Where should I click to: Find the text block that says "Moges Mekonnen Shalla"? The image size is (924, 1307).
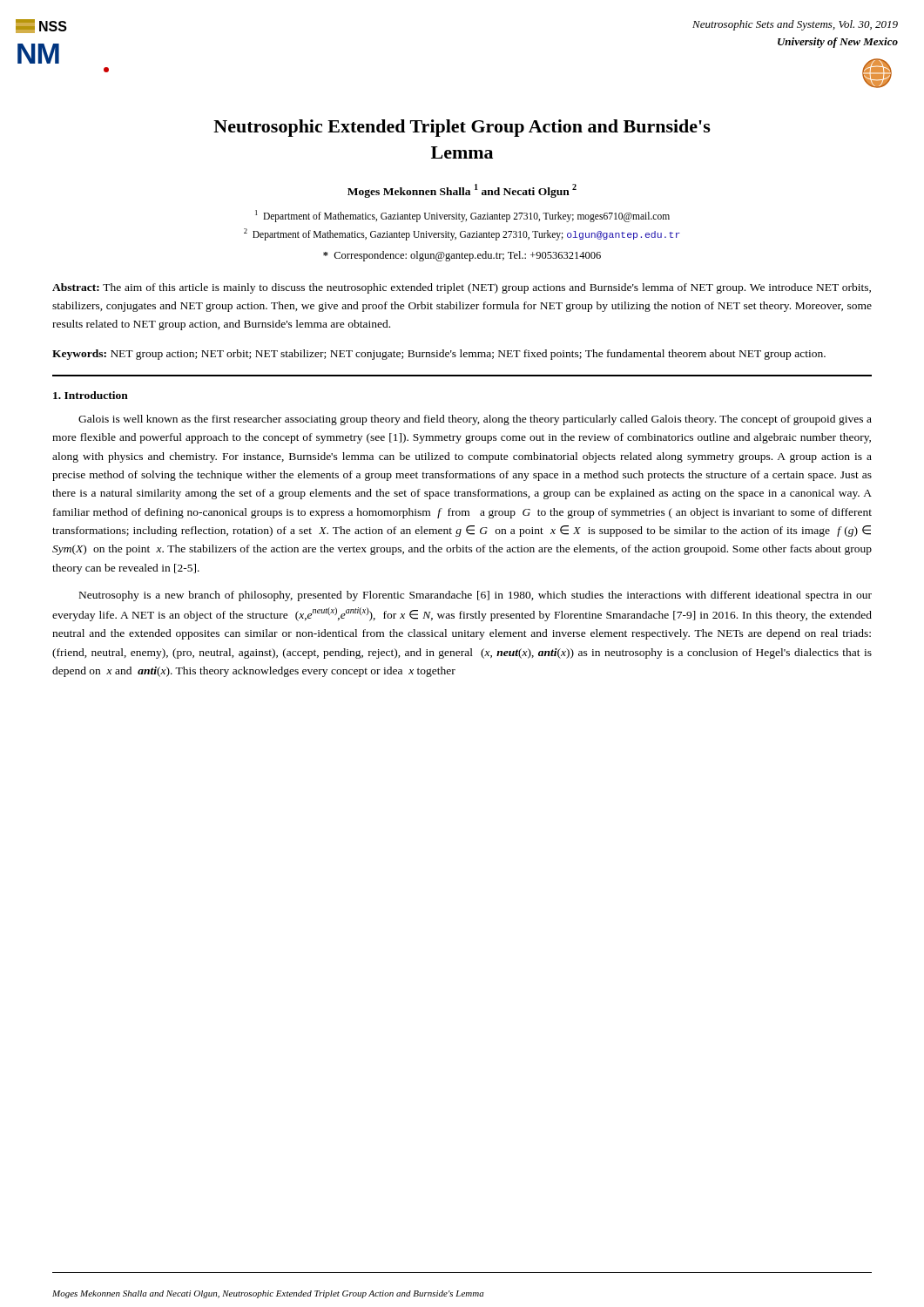[x=462, y=189]
